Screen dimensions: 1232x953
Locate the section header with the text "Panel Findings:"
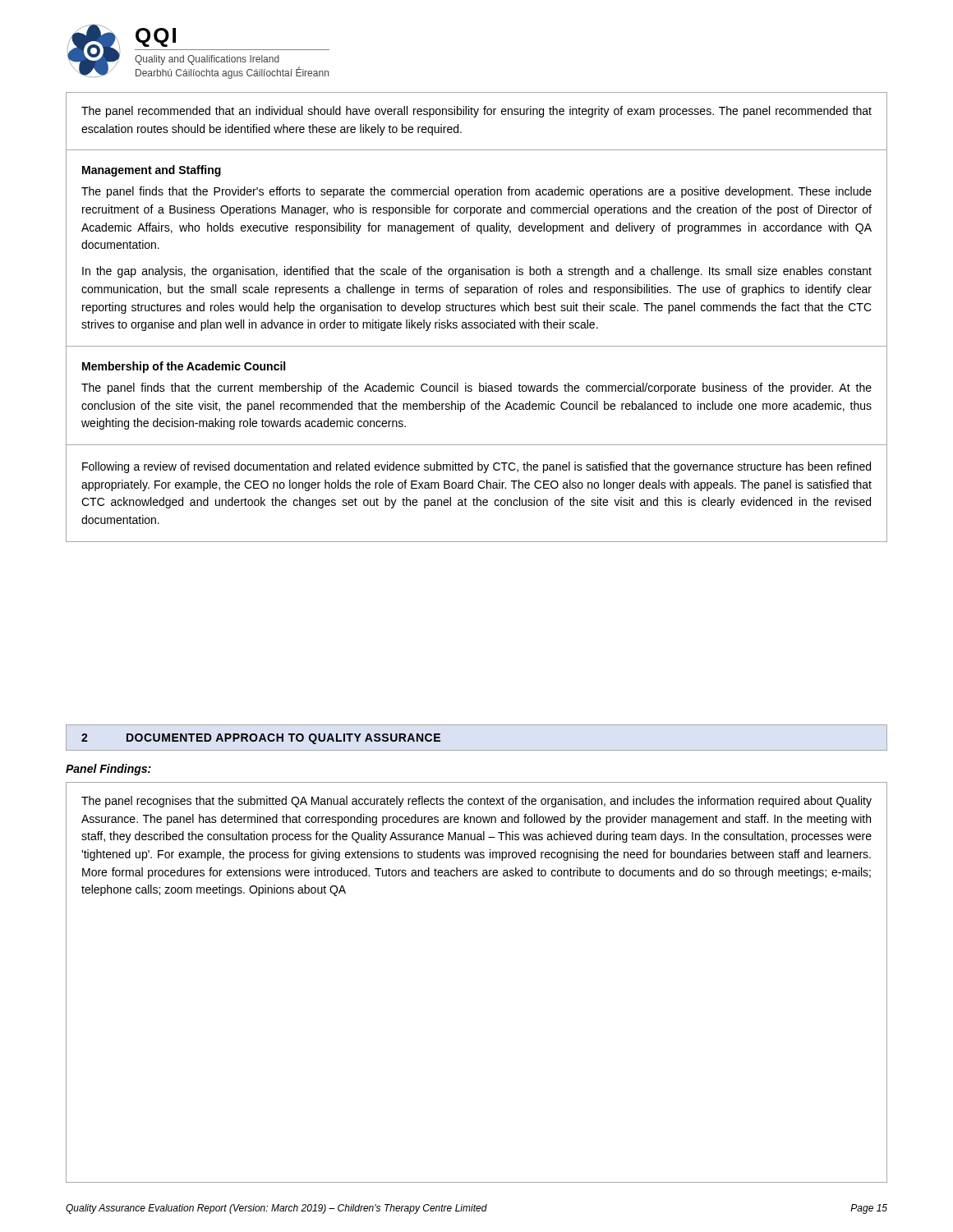coord(109,769)
